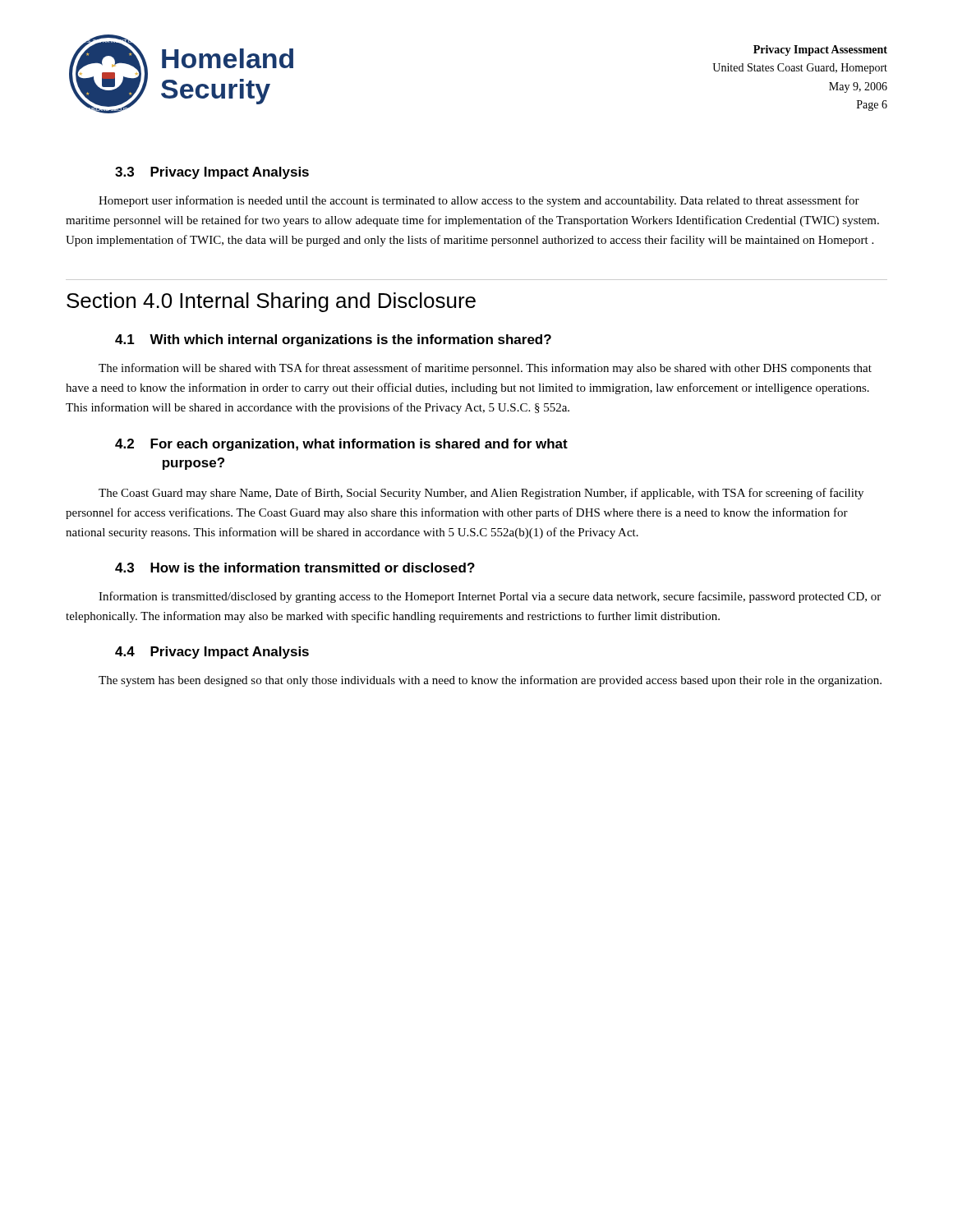953x1232 pixels.
Task: Click on the text starting "The system has been designed"
Action: click(490, 680)
